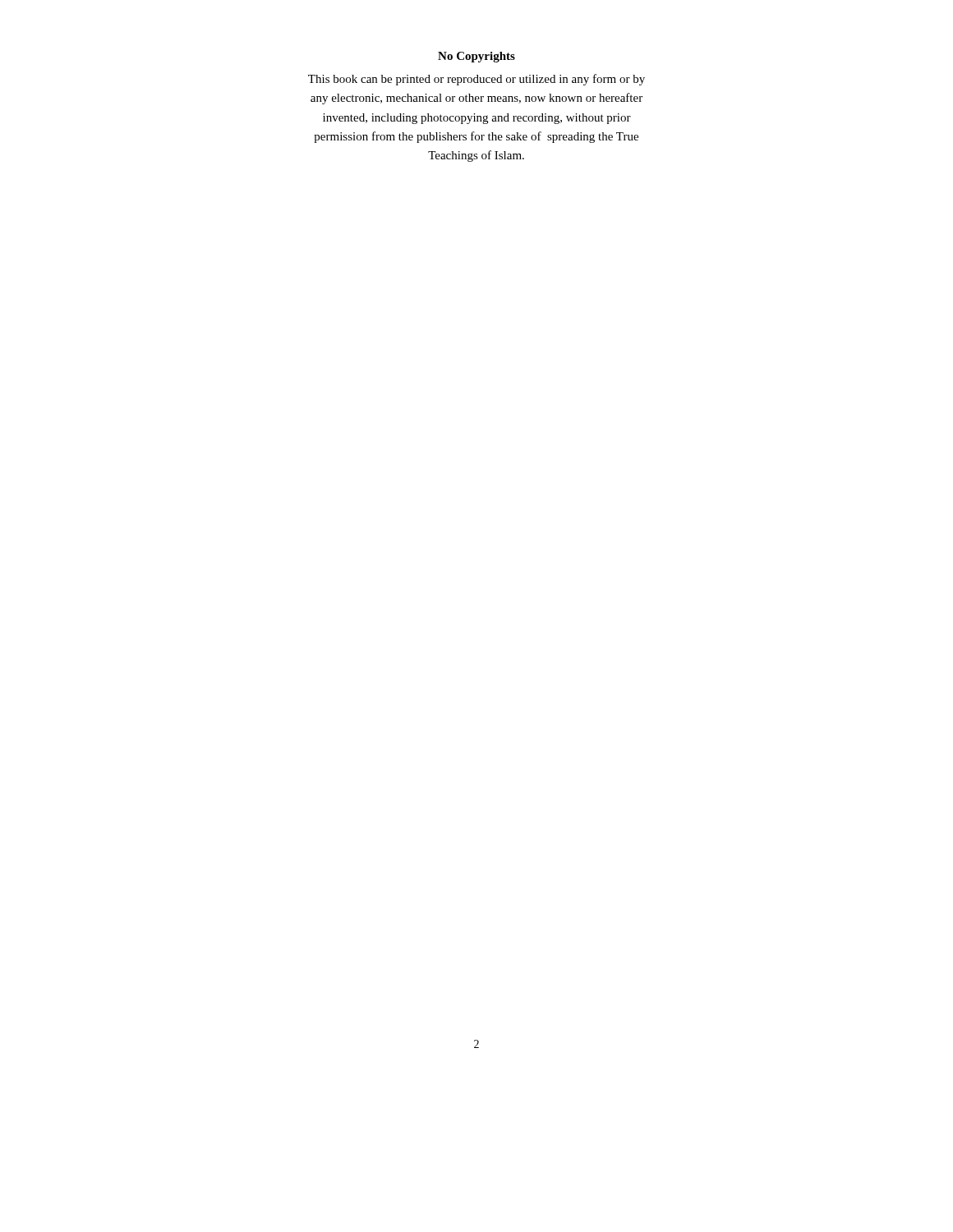Point to the element starting "This book can be printed"

476,117
